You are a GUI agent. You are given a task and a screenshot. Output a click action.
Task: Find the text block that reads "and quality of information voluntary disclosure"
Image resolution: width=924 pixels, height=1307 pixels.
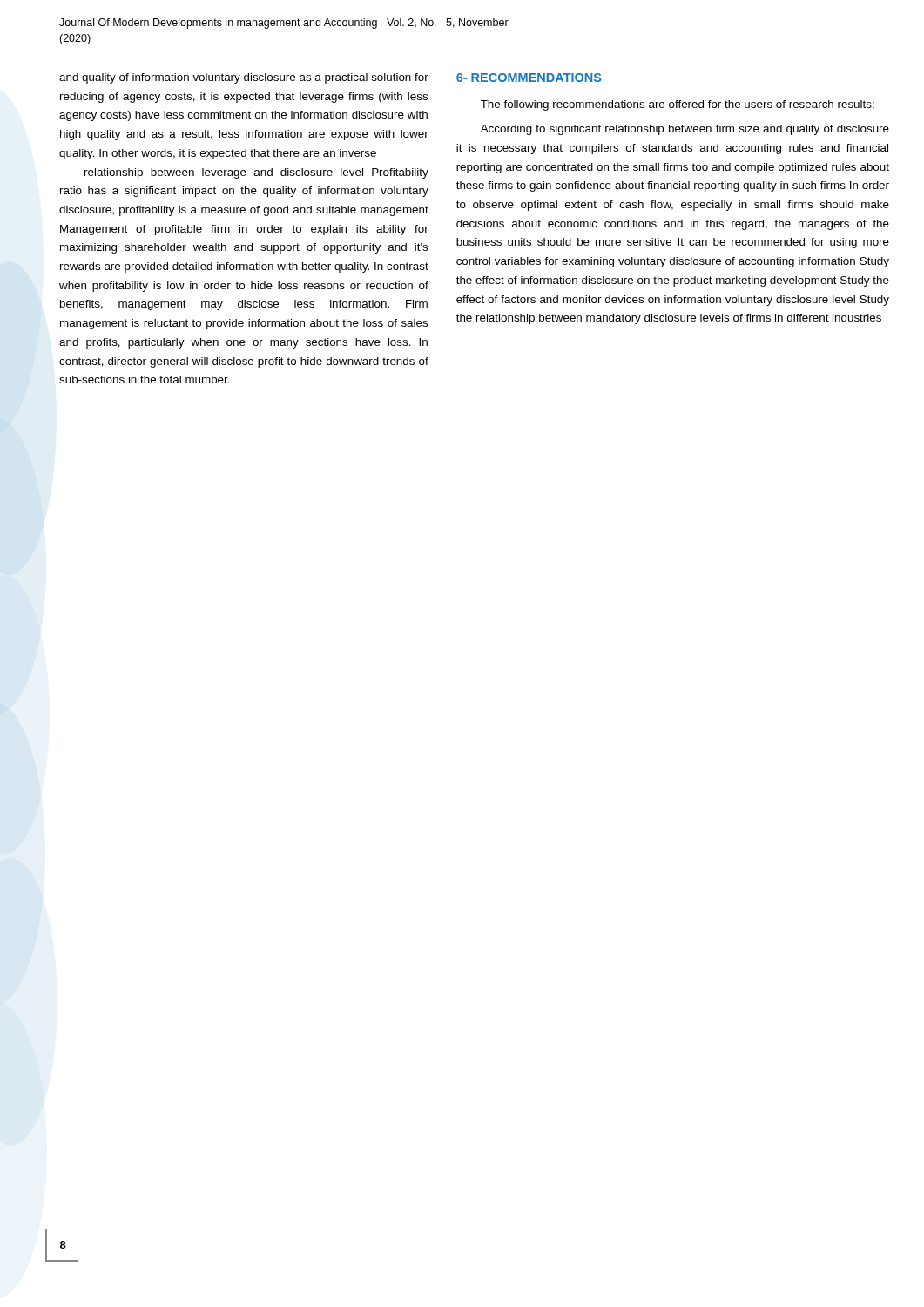point(244,229)
